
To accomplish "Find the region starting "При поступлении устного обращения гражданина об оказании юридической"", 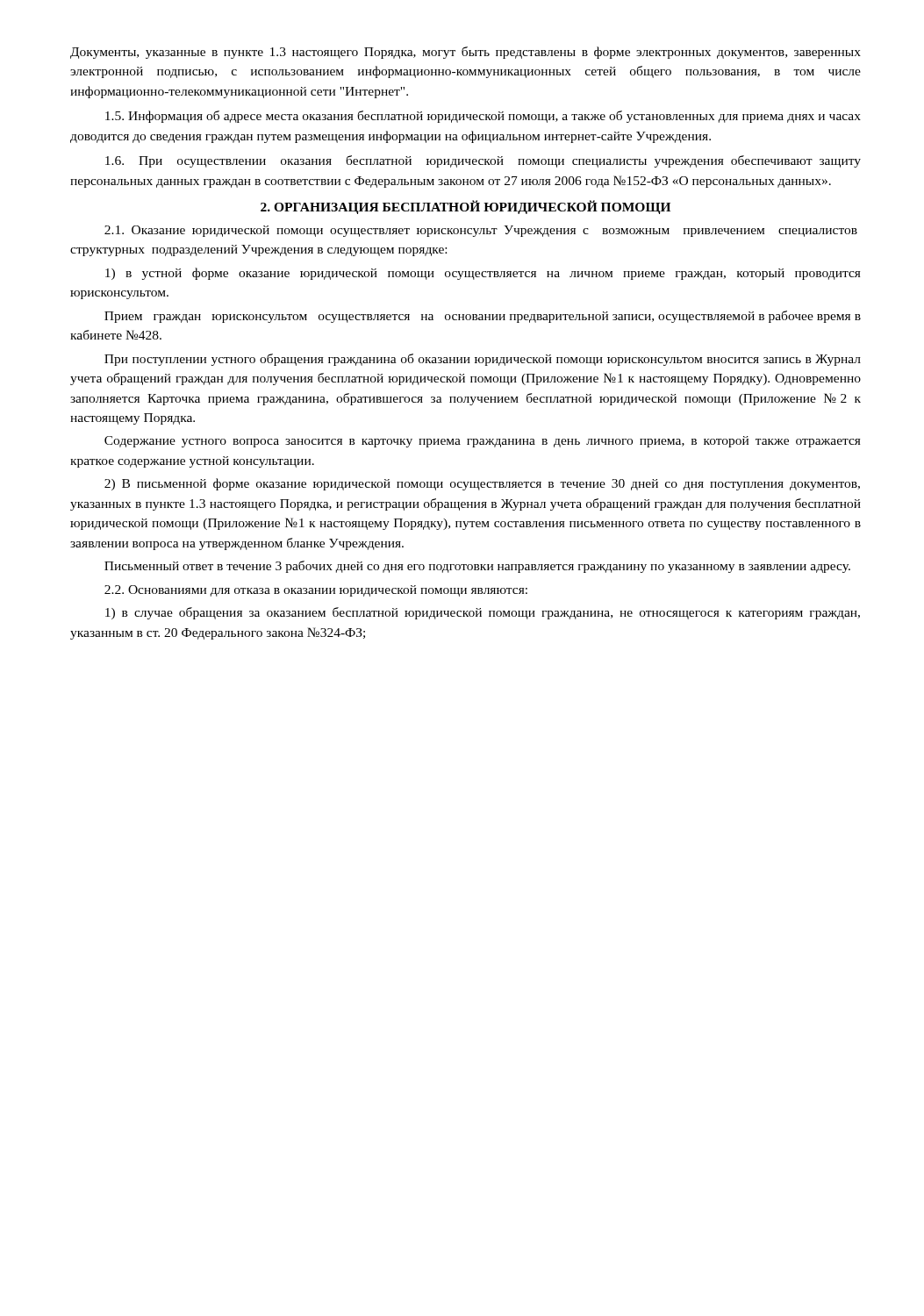I will [x=466, y=388].
